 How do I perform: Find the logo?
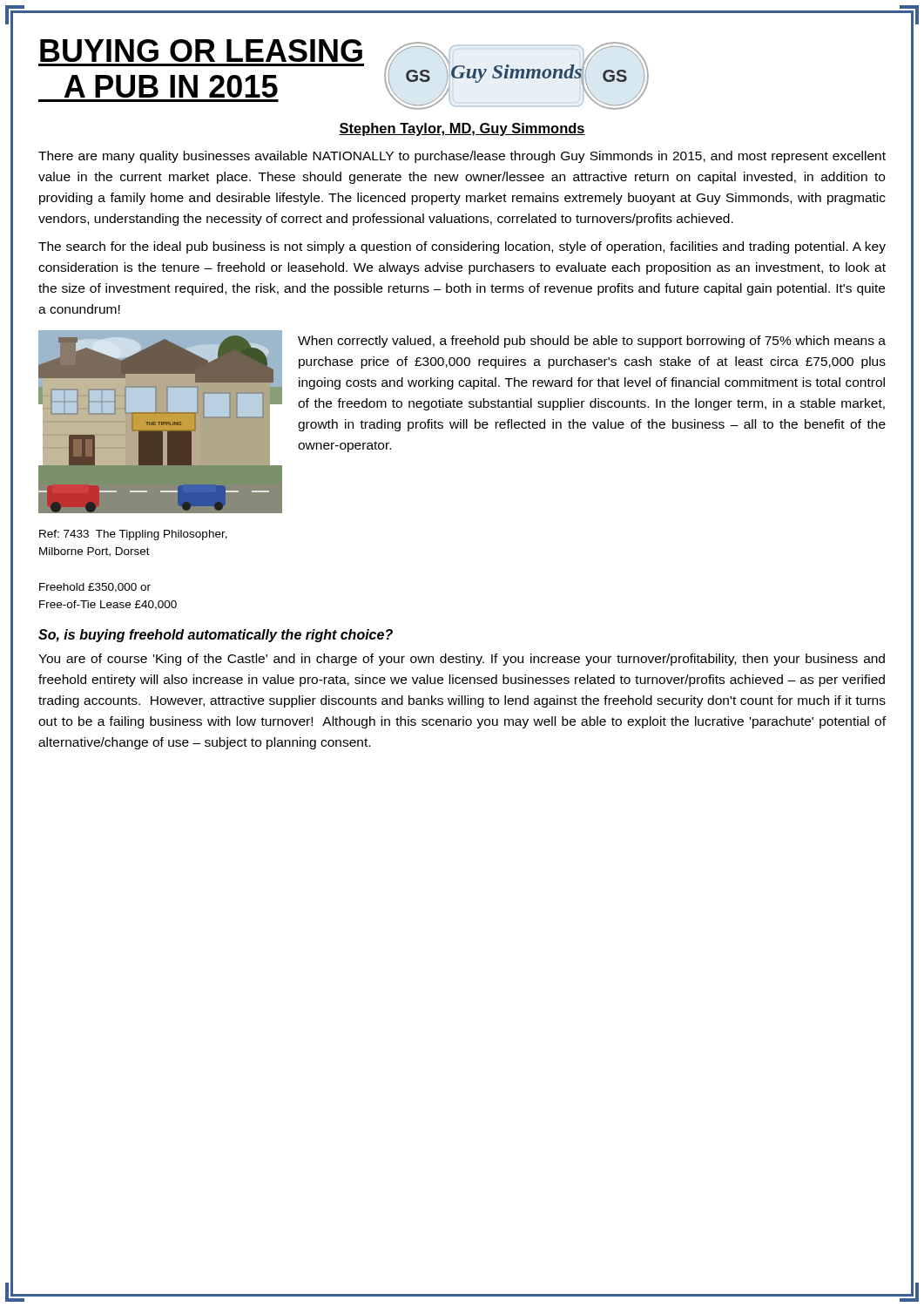tap(634, 74)
